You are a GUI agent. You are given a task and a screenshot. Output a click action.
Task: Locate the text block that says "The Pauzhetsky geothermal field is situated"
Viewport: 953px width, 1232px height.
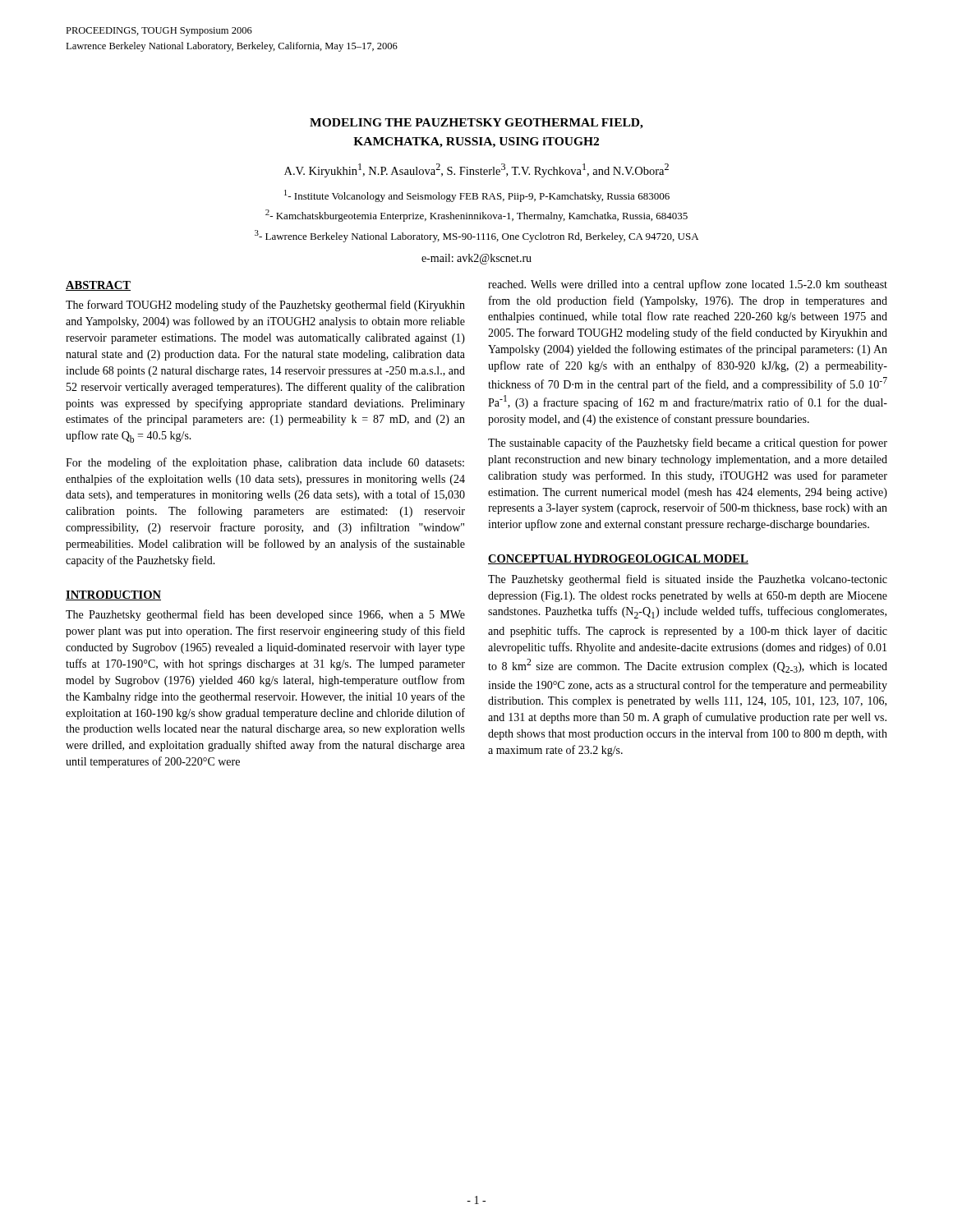(688, 665)
